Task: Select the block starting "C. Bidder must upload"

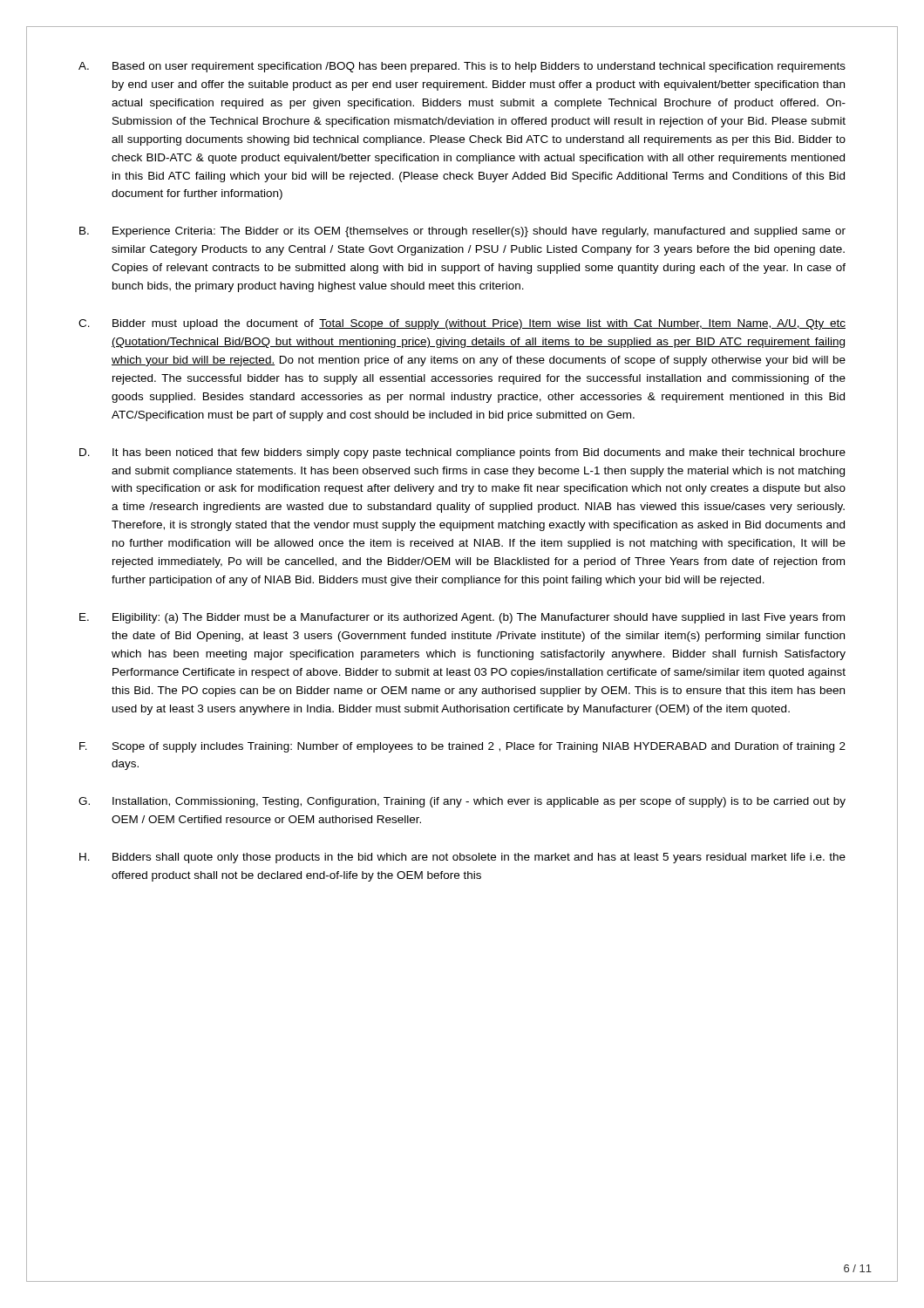Action: tap(462, 370)
